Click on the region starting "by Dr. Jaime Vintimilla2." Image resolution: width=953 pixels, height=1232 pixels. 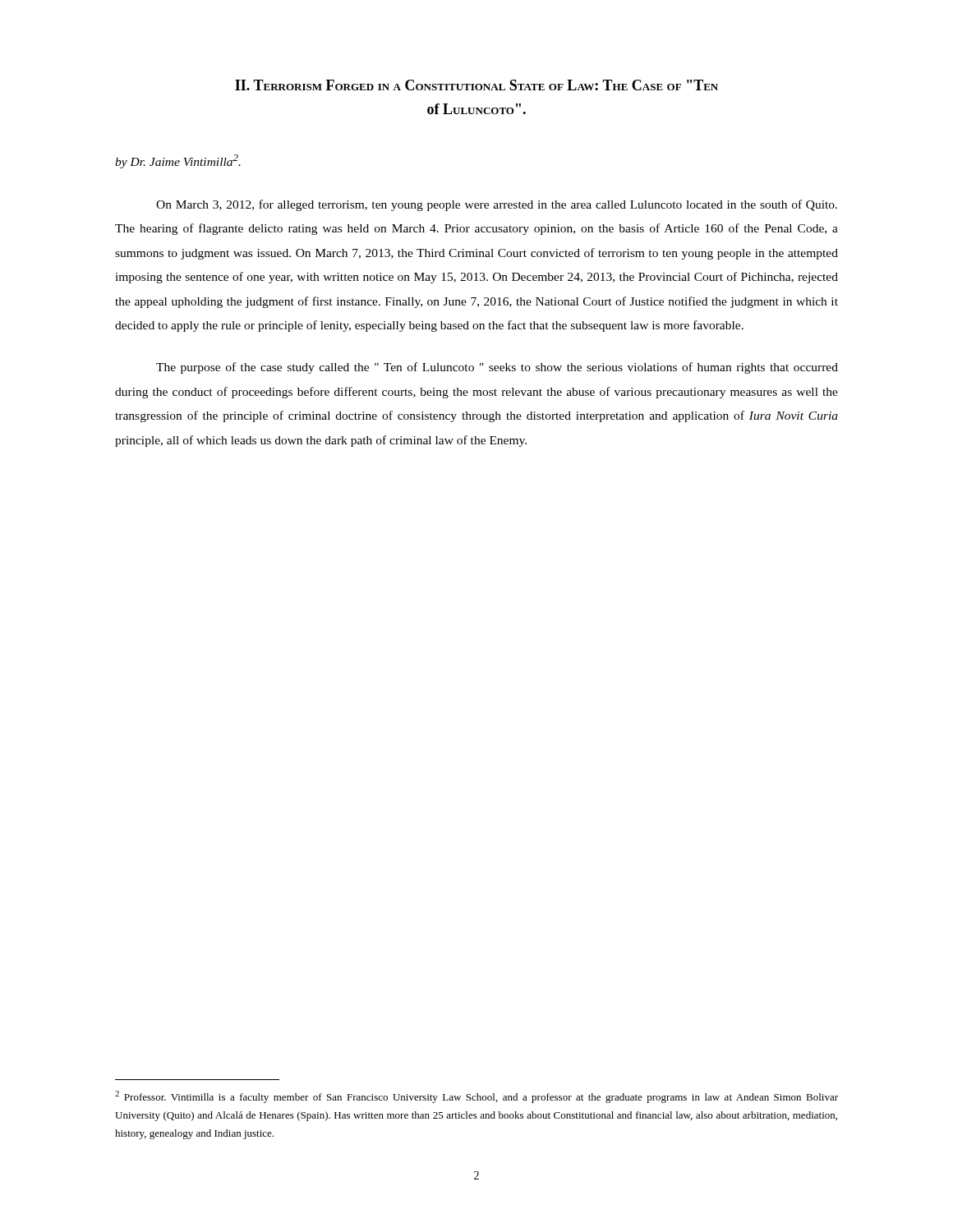tap(178, 159)
